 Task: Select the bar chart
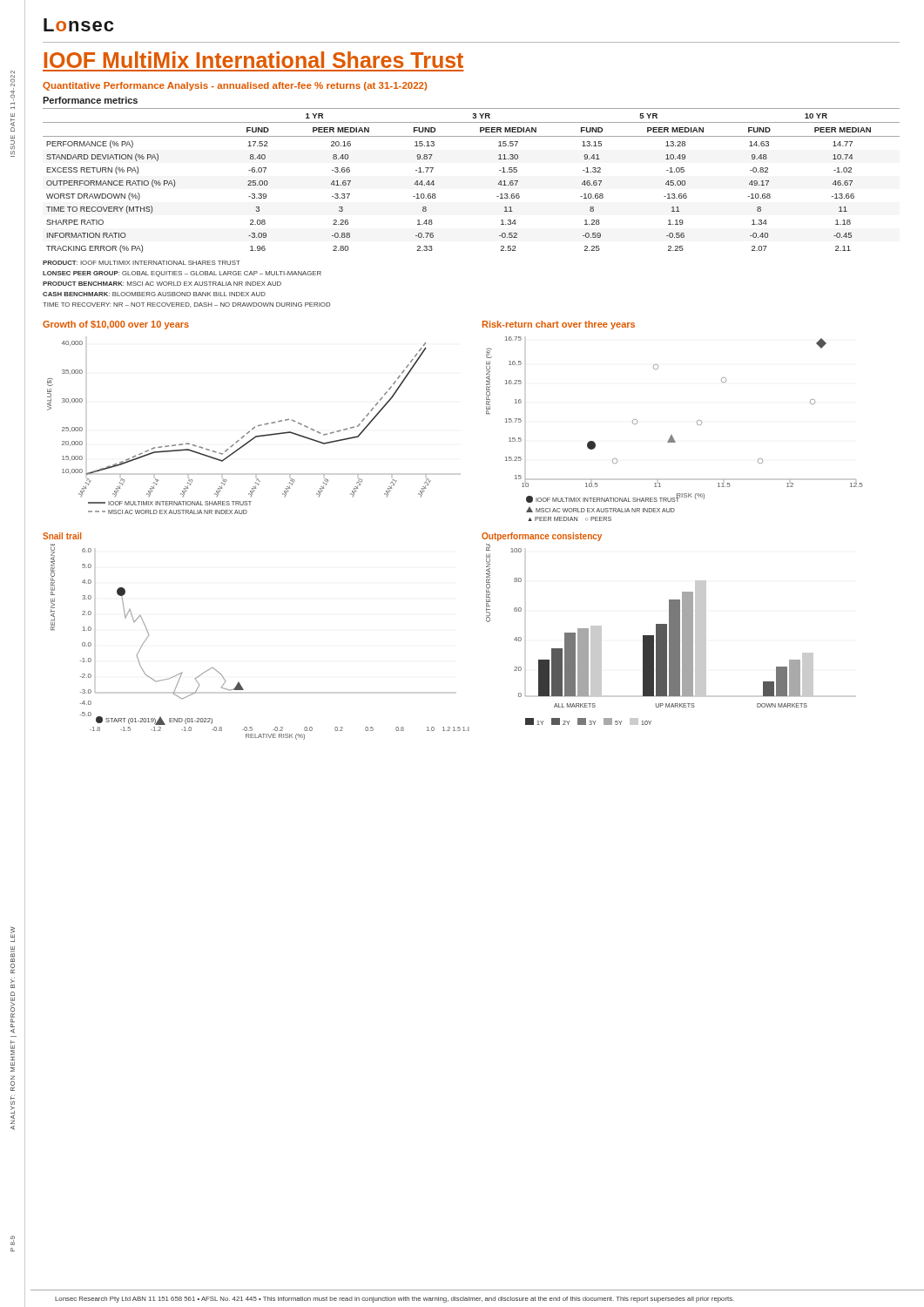(x=691, y=636)
